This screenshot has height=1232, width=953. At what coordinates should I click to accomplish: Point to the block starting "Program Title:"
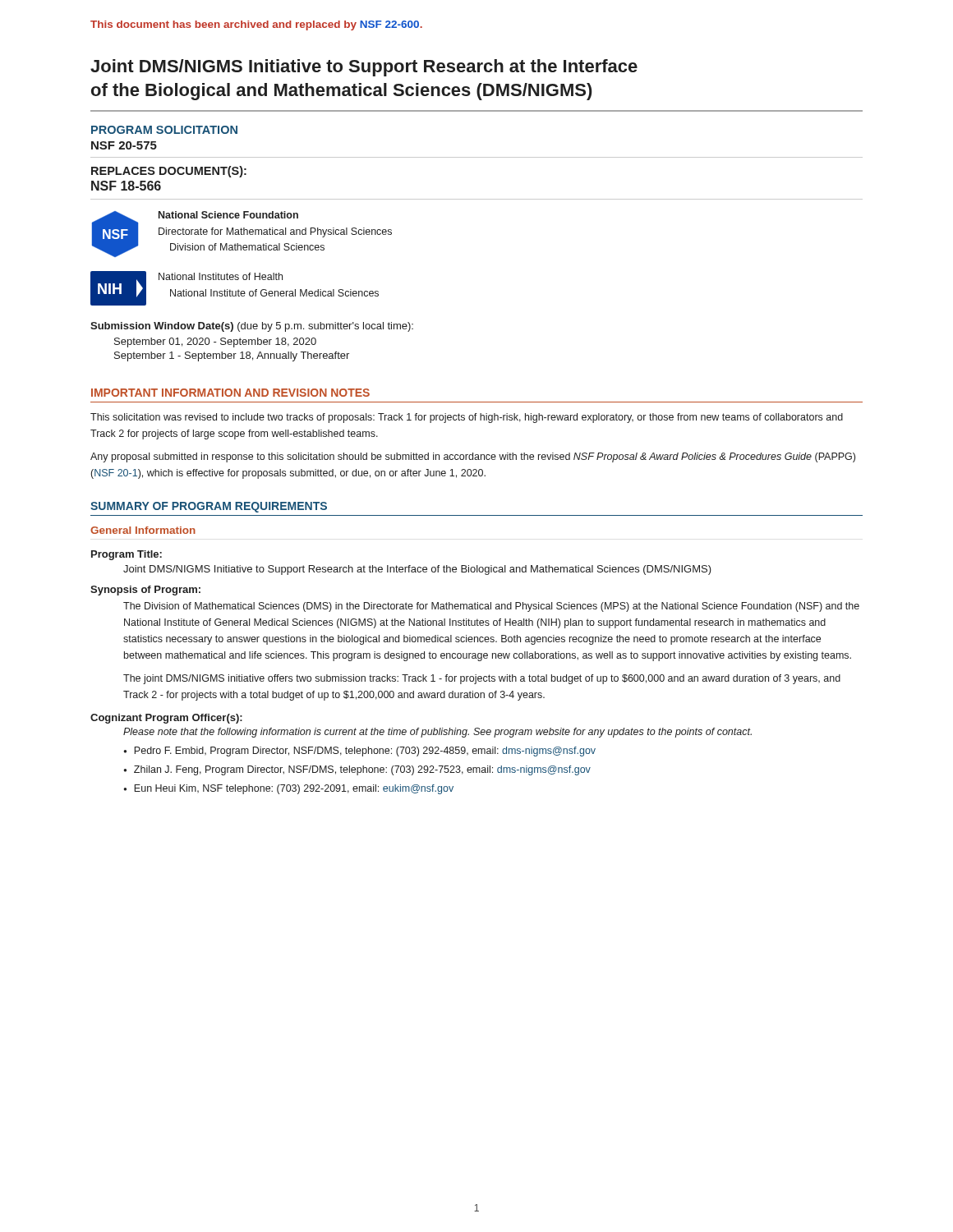click(x=126, y=554)
